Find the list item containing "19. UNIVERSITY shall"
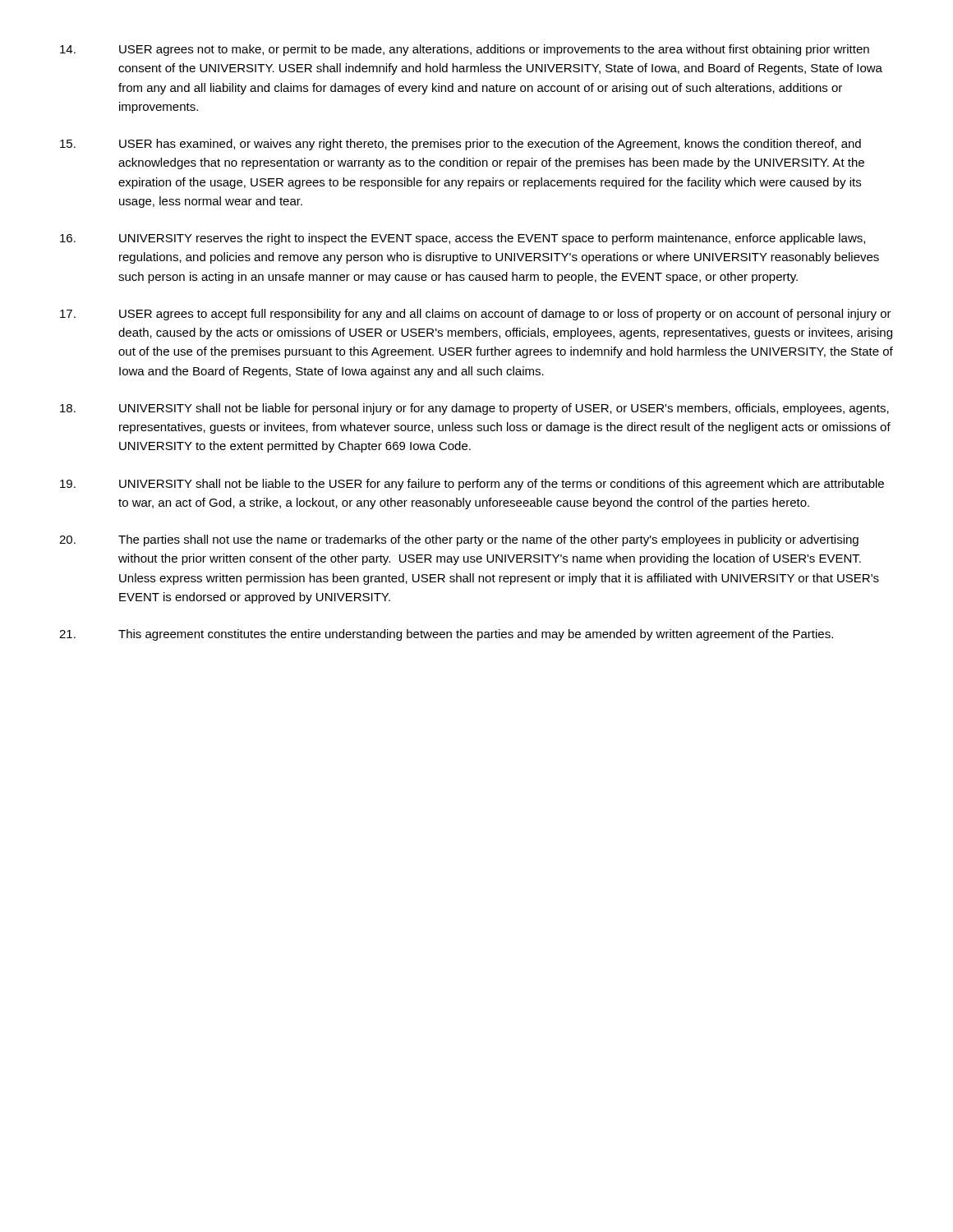 pos(476,493)
